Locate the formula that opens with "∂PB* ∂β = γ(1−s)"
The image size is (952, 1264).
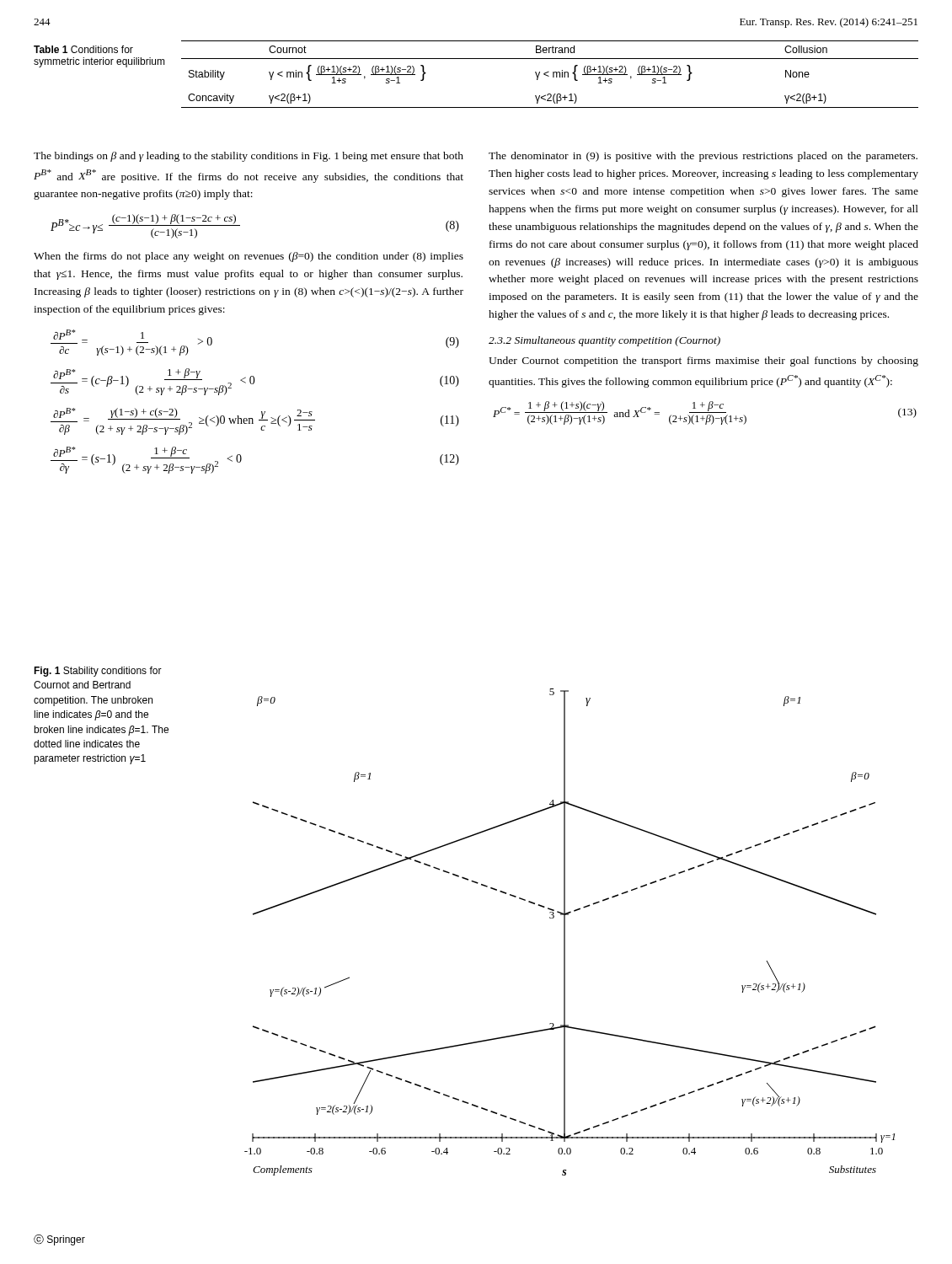(x=257, y=420)
